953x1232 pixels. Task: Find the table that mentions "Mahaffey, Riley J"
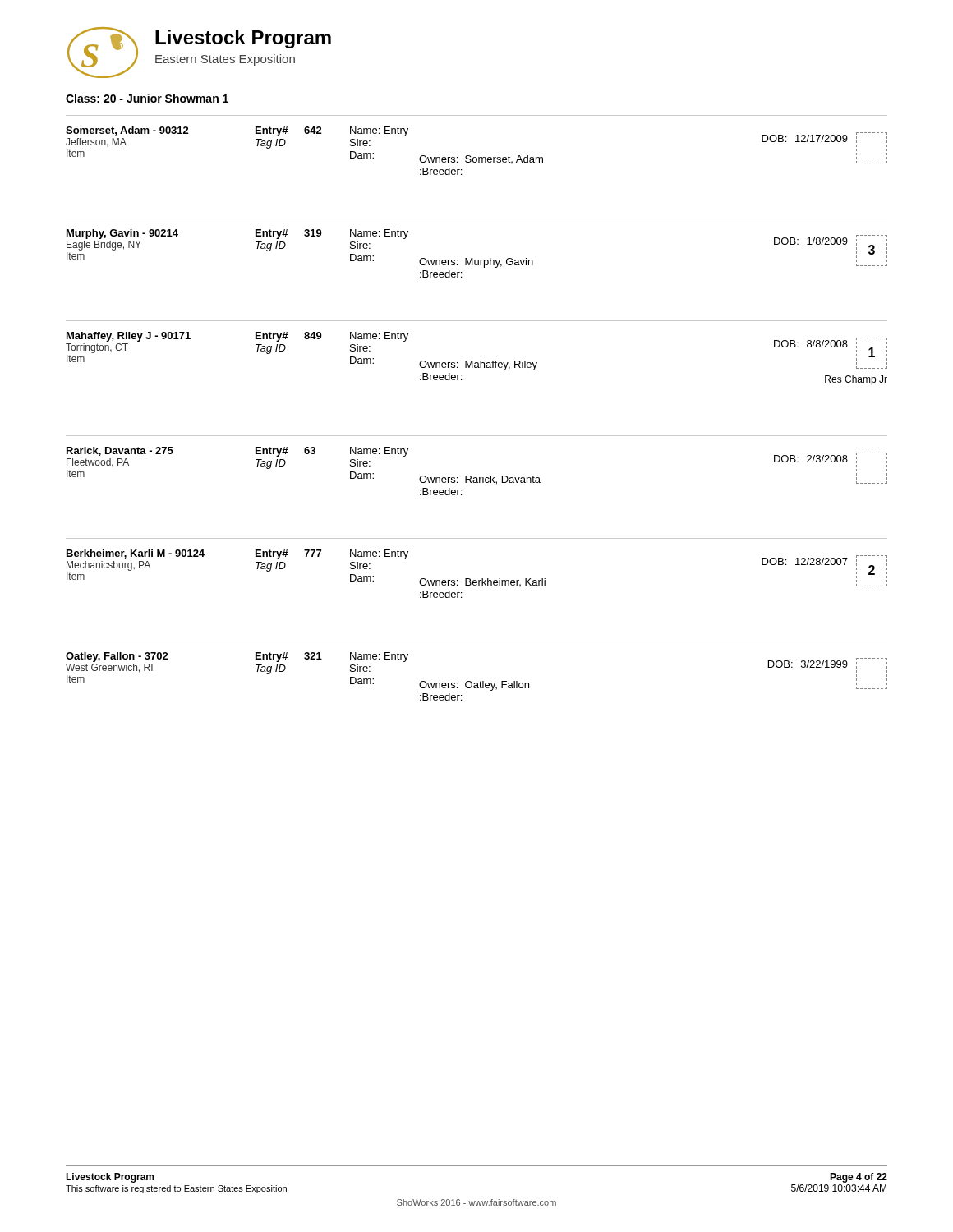point(476,366)
